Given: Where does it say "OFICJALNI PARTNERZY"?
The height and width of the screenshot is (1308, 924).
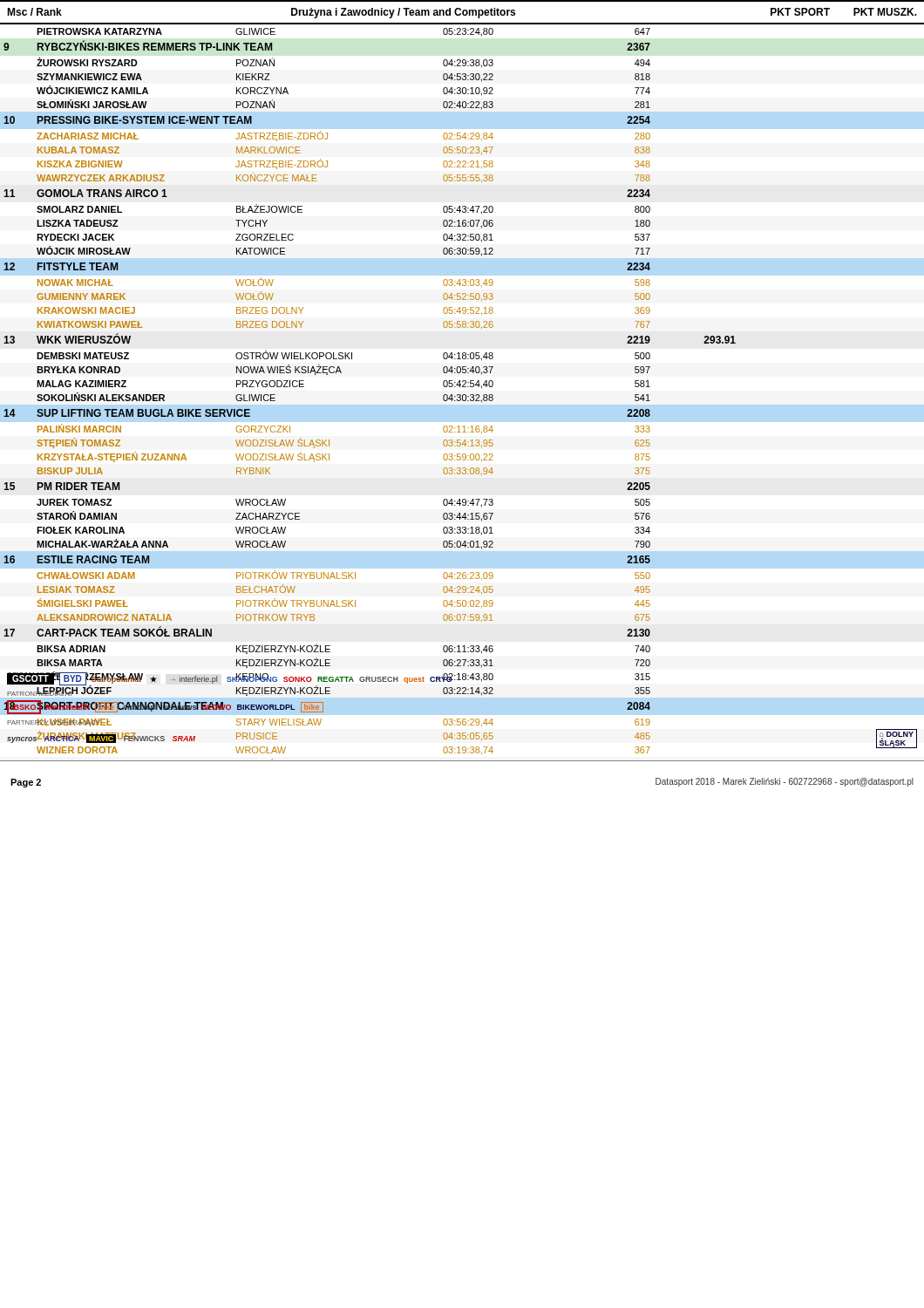Looking at the screenshot, I should click(47, 675).
